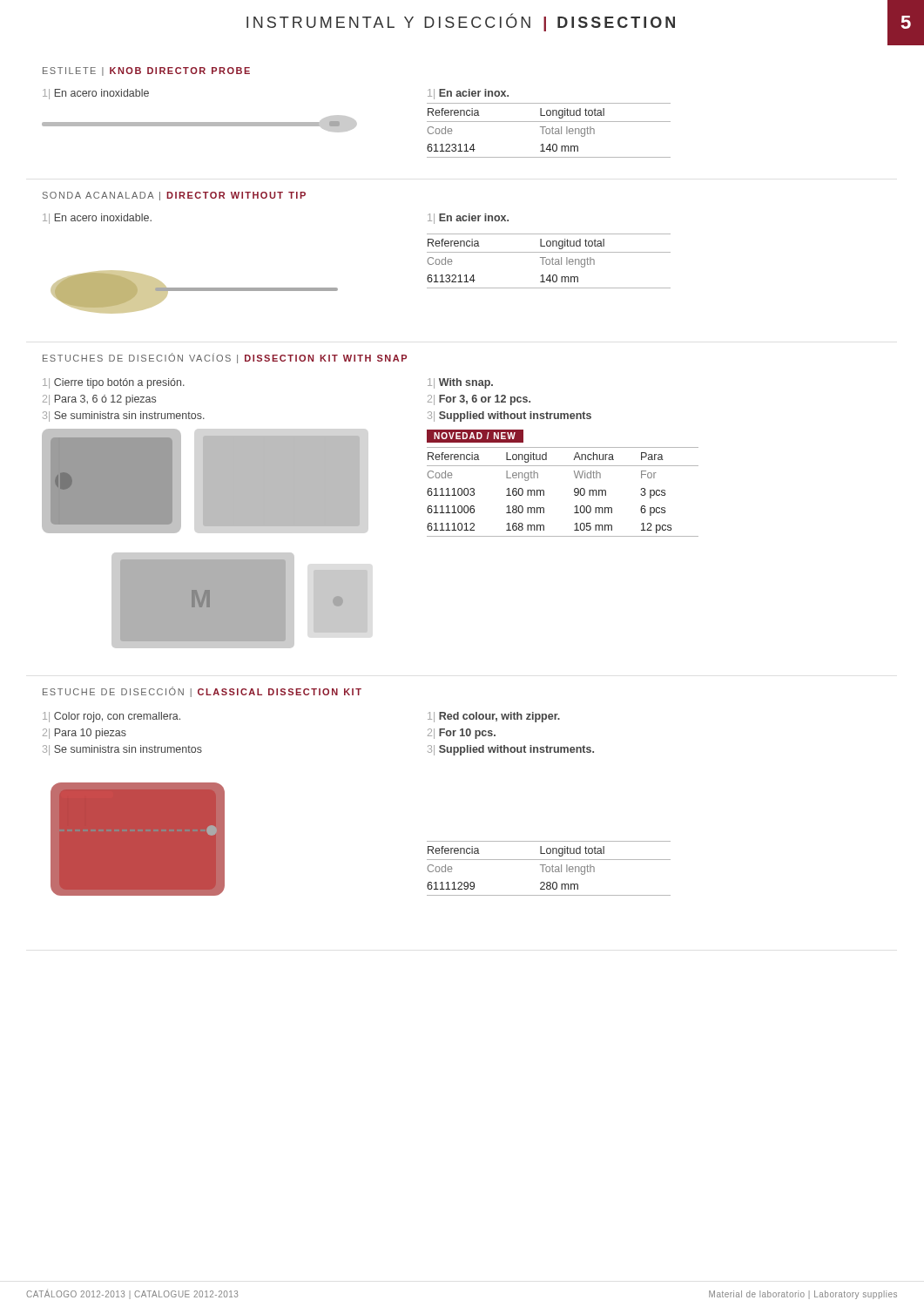
Task: Point to the block beginning "1| Red colour,"
Action: [x=493, y=716]
